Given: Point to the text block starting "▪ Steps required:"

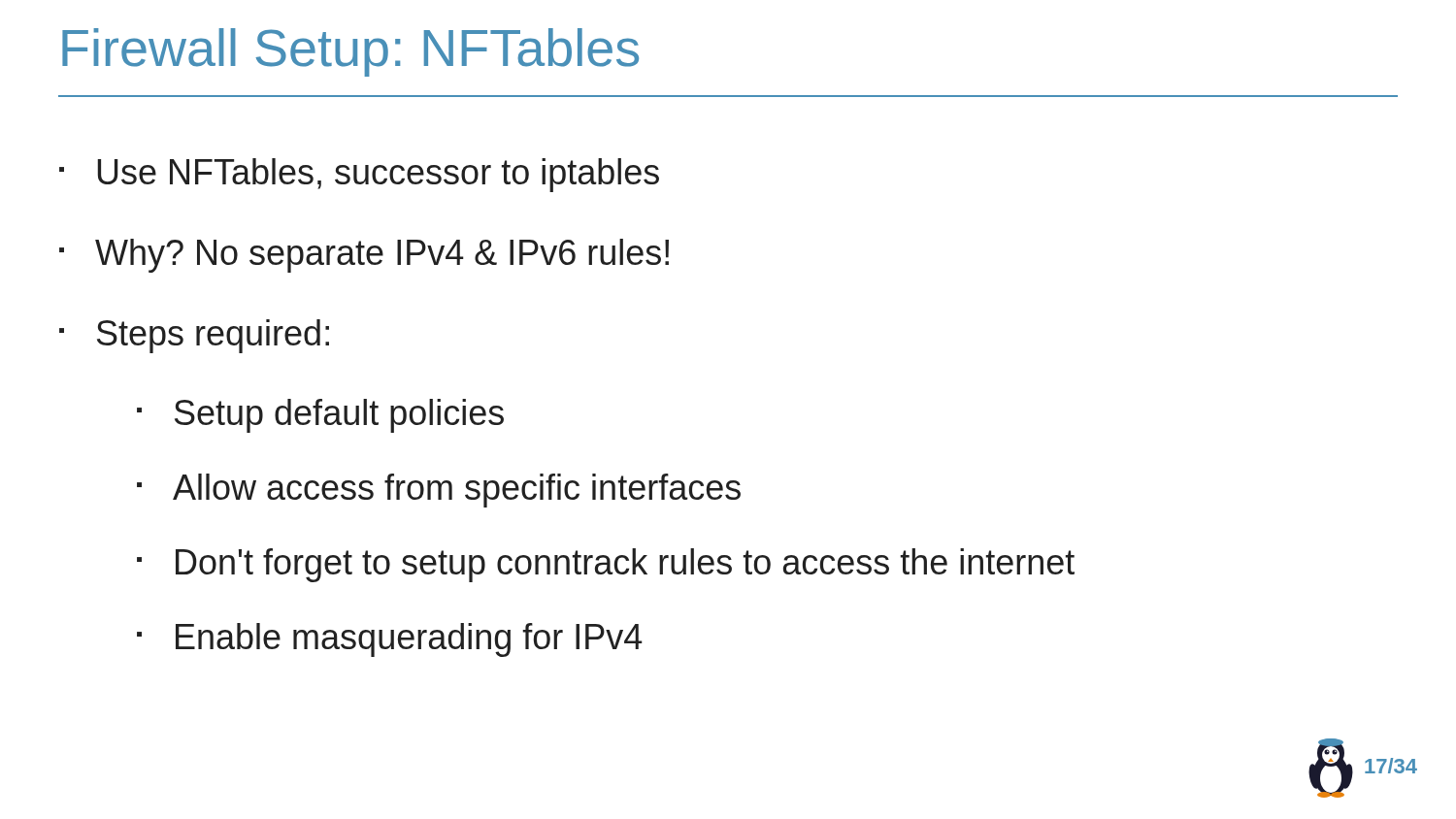Looking at the screenshot, I should click(x=195, y=334).
